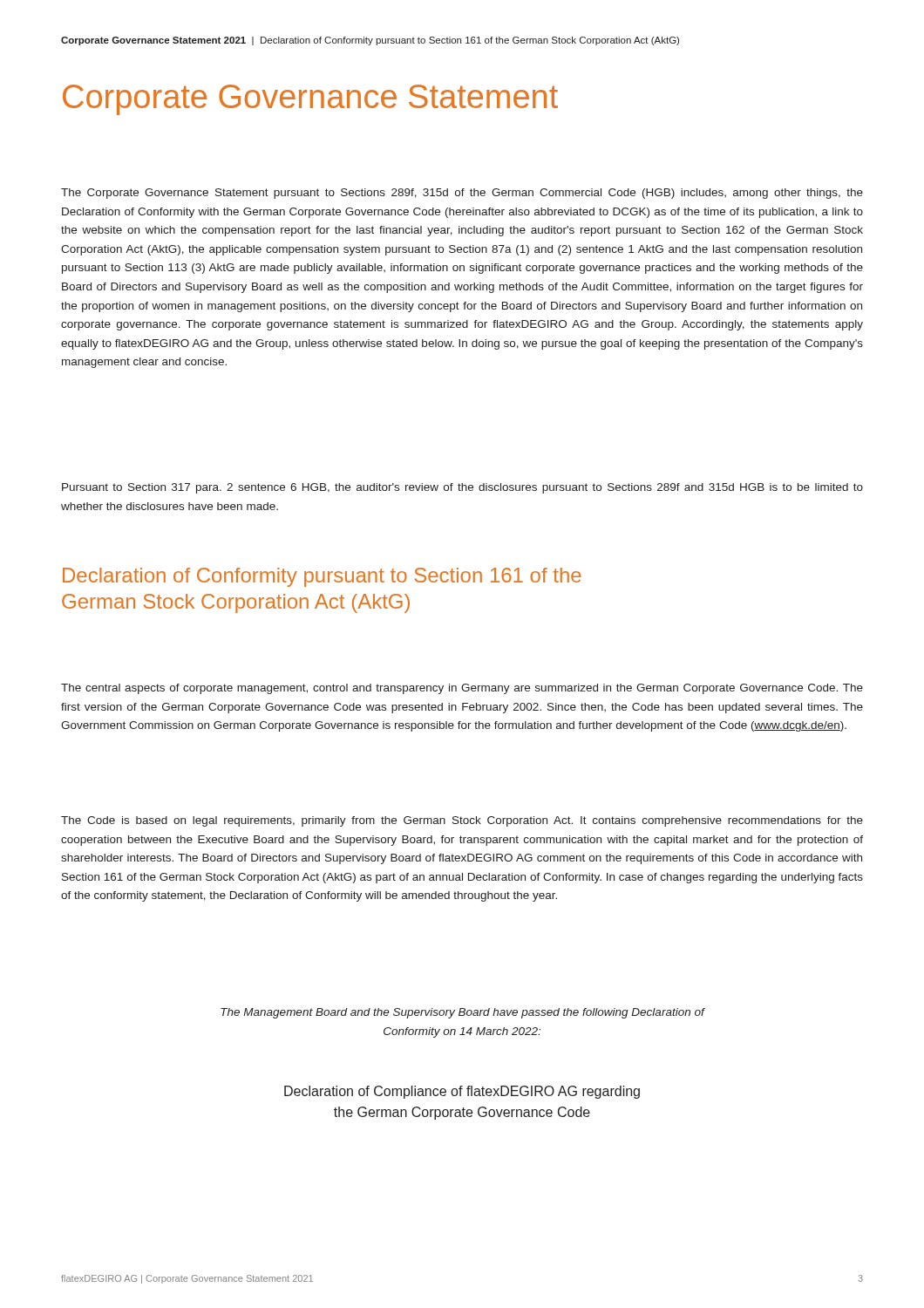The height and width of the screenshot is (1308, 924).
Task: Click on the section header with the text "Declaration of Conformity"
Action: point(322,588)
